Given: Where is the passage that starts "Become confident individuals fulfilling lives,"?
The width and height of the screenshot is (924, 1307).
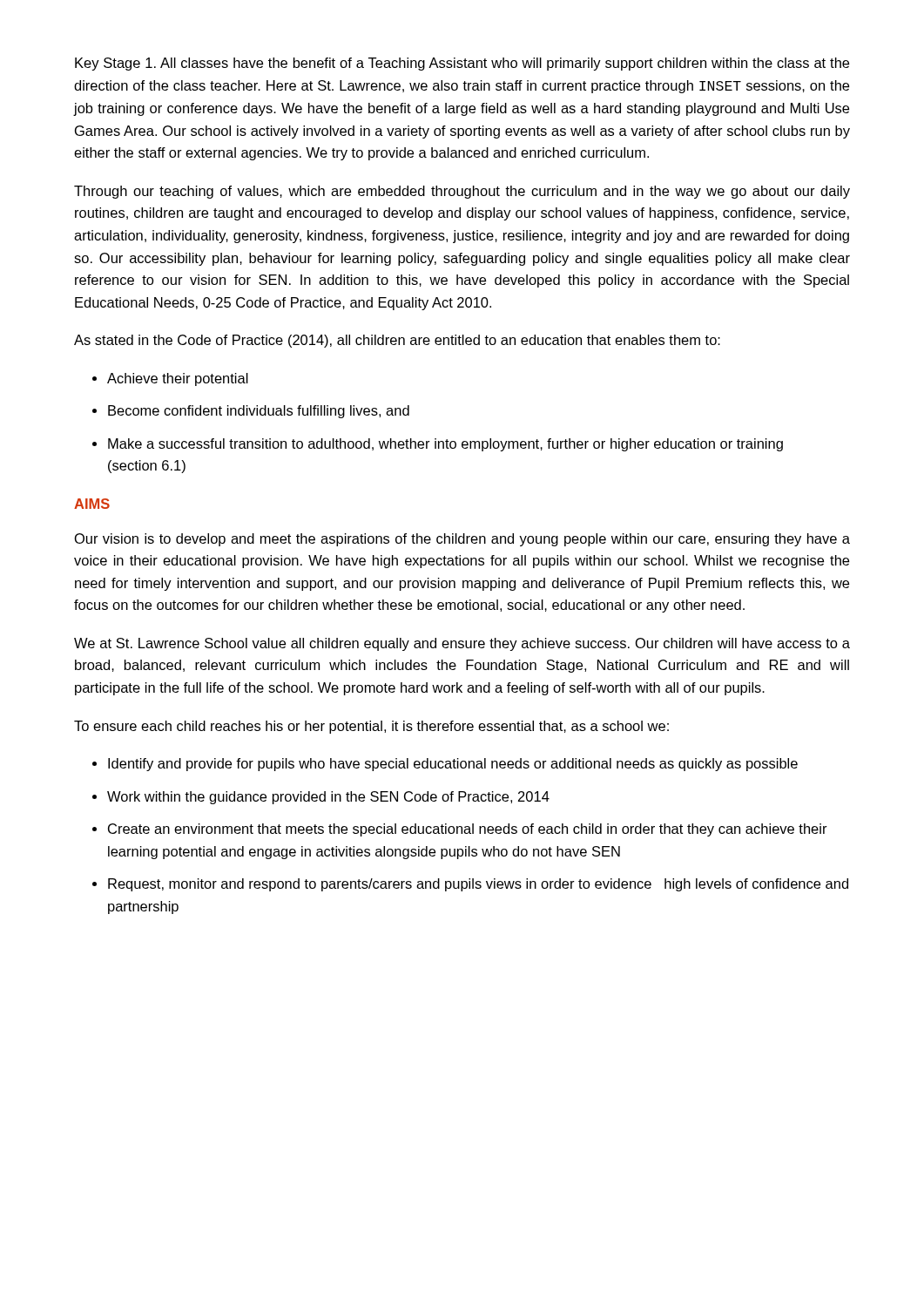Looking at the screenshot, I should [x=259, y=412].
